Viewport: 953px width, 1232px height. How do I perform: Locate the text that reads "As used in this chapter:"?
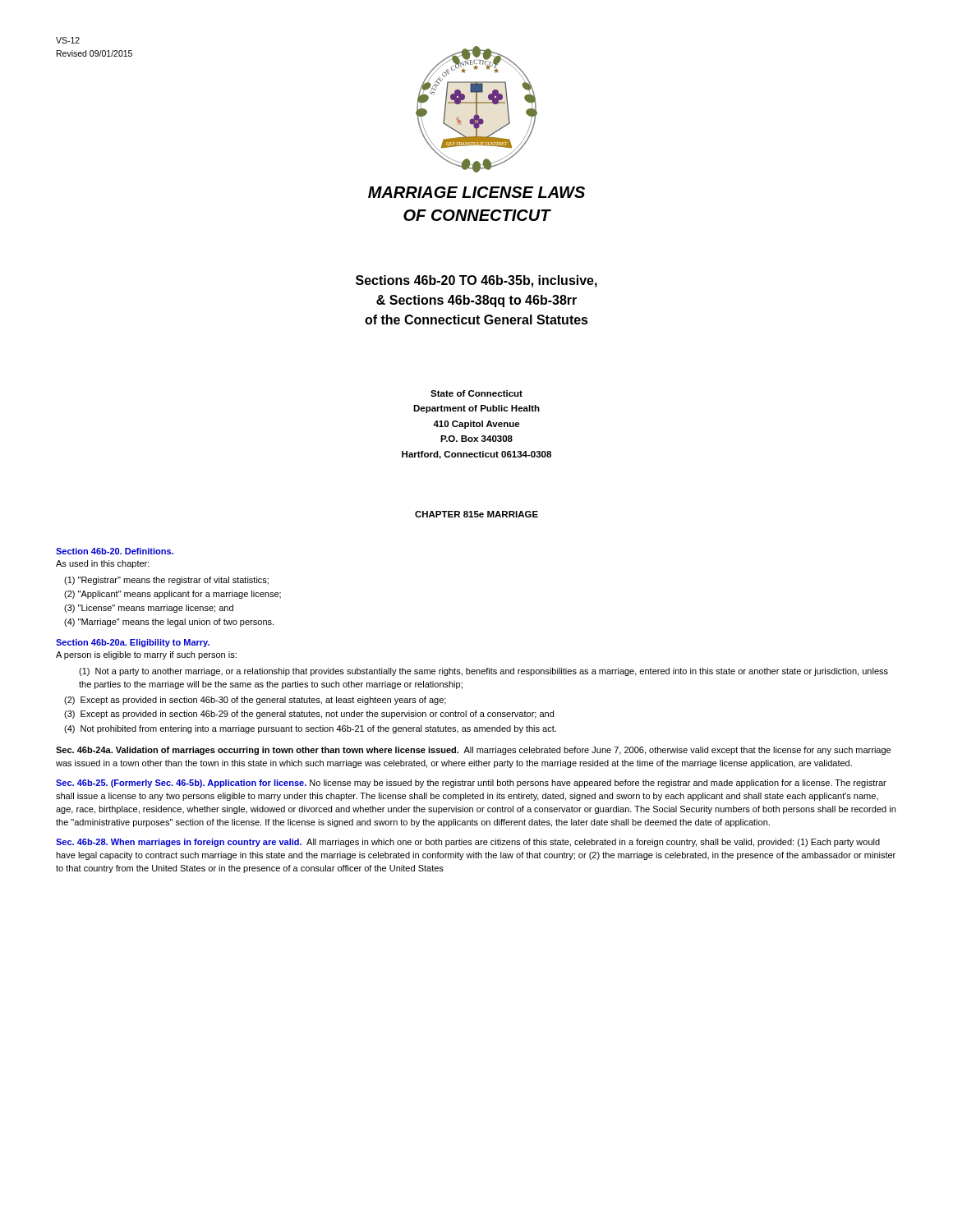(x=103, y=563)
